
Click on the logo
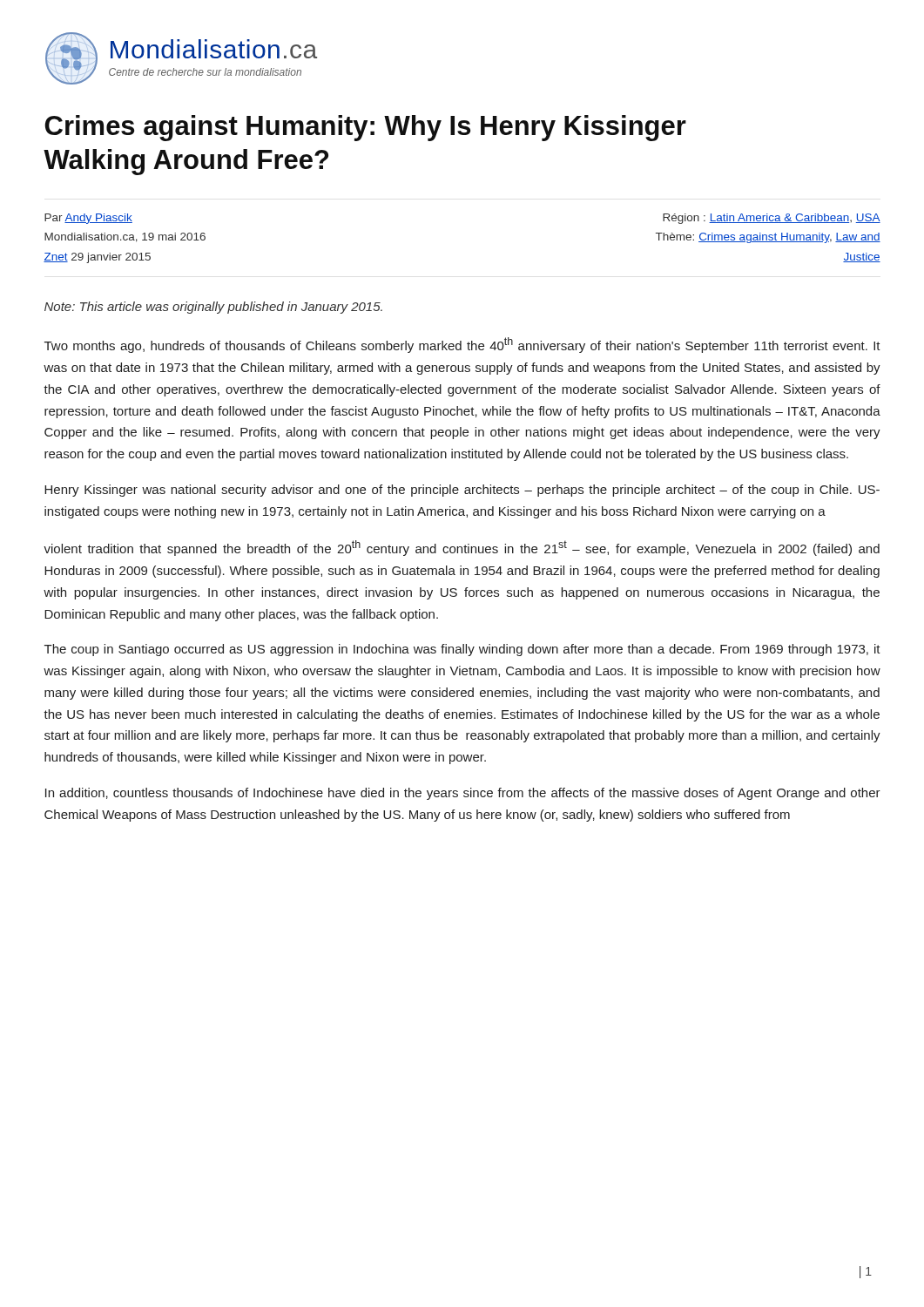click(462, 58)
